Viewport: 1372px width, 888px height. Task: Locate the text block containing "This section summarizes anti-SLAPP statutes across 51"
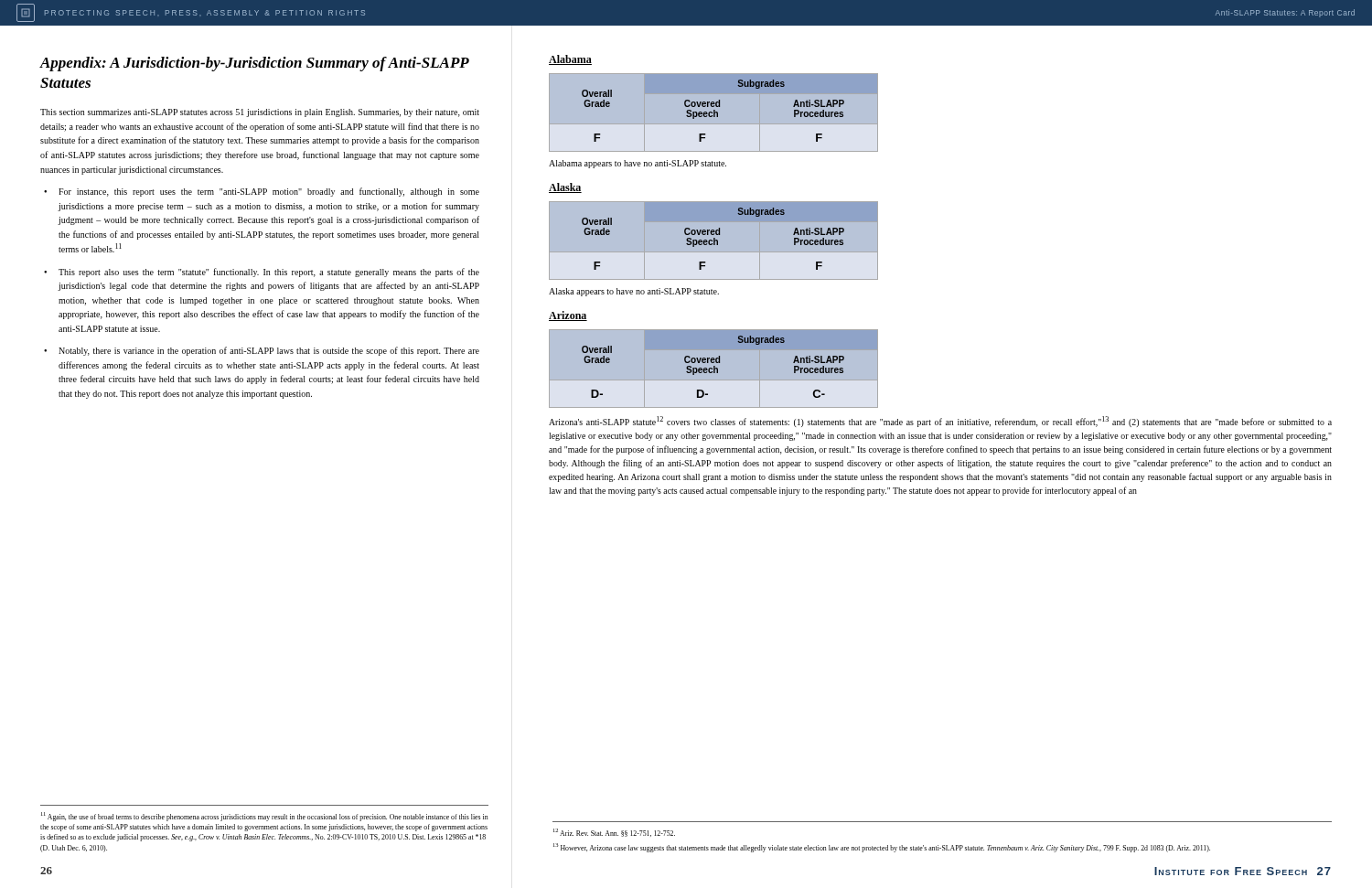tap(260, 141)
